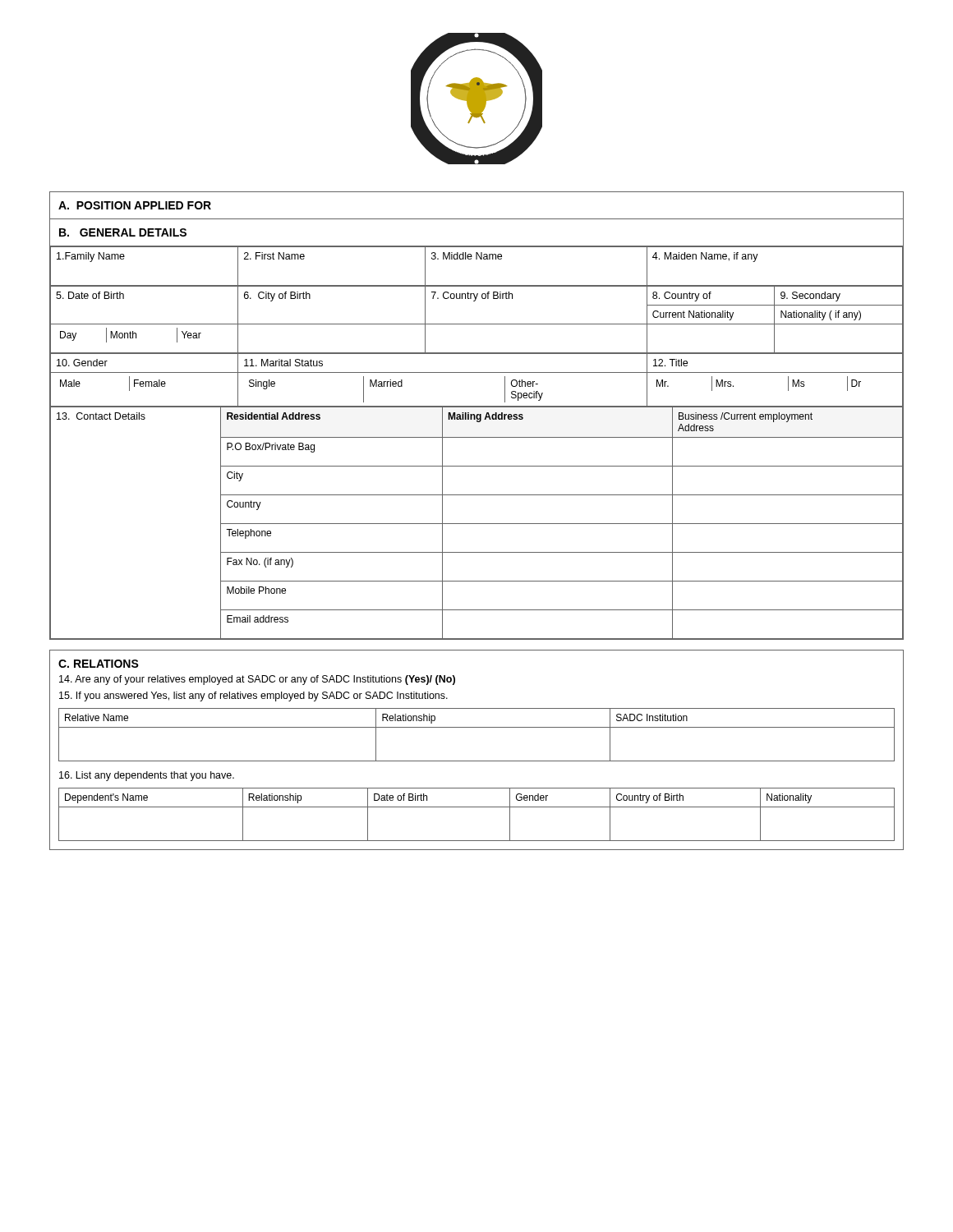Click on the table containing "11. Marital Status"
This screenshot has width=953, height=1232.
tap(476, 380)
